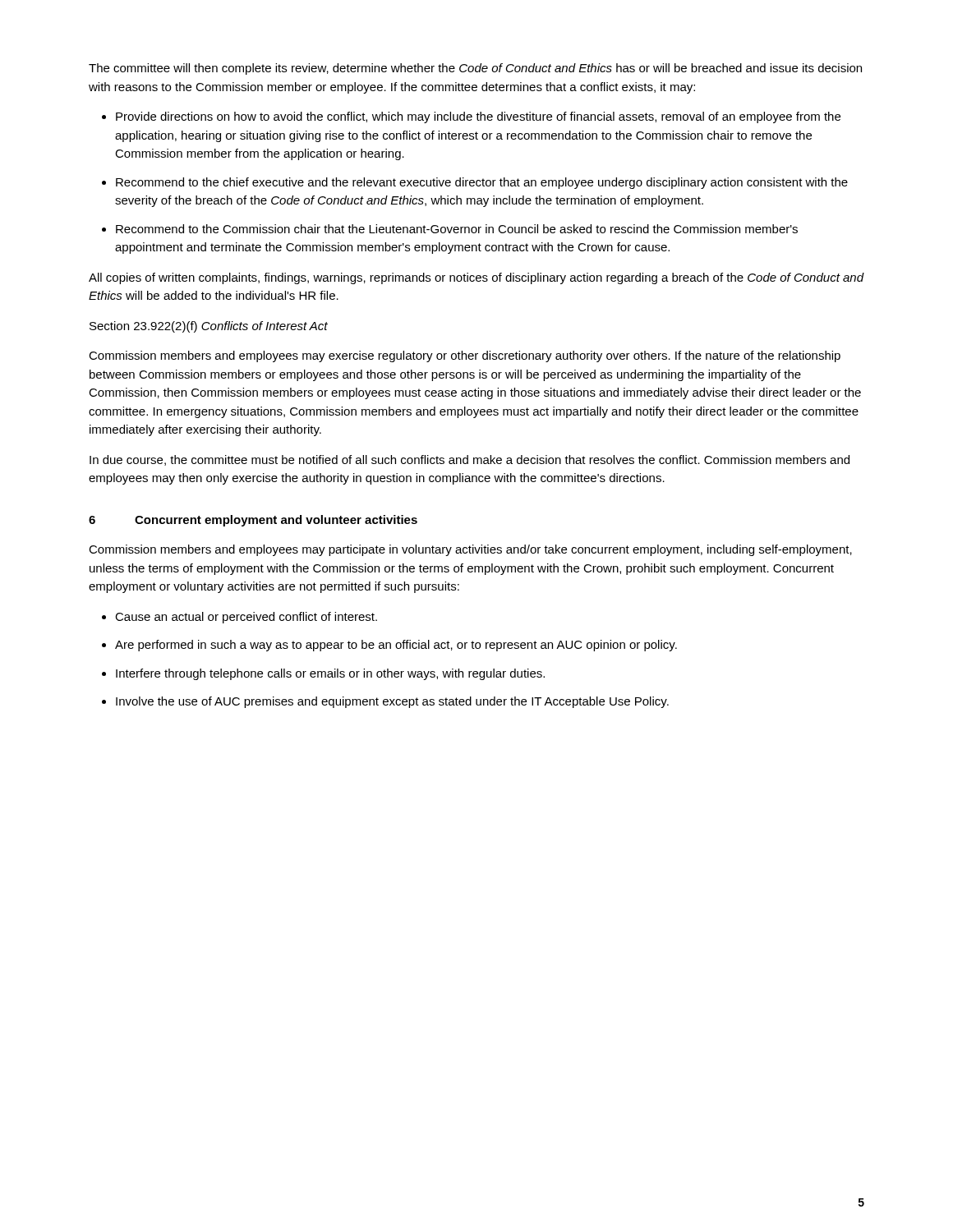Locate the text block starting "Recommend to the Commission chair that the"

point(490,238)
